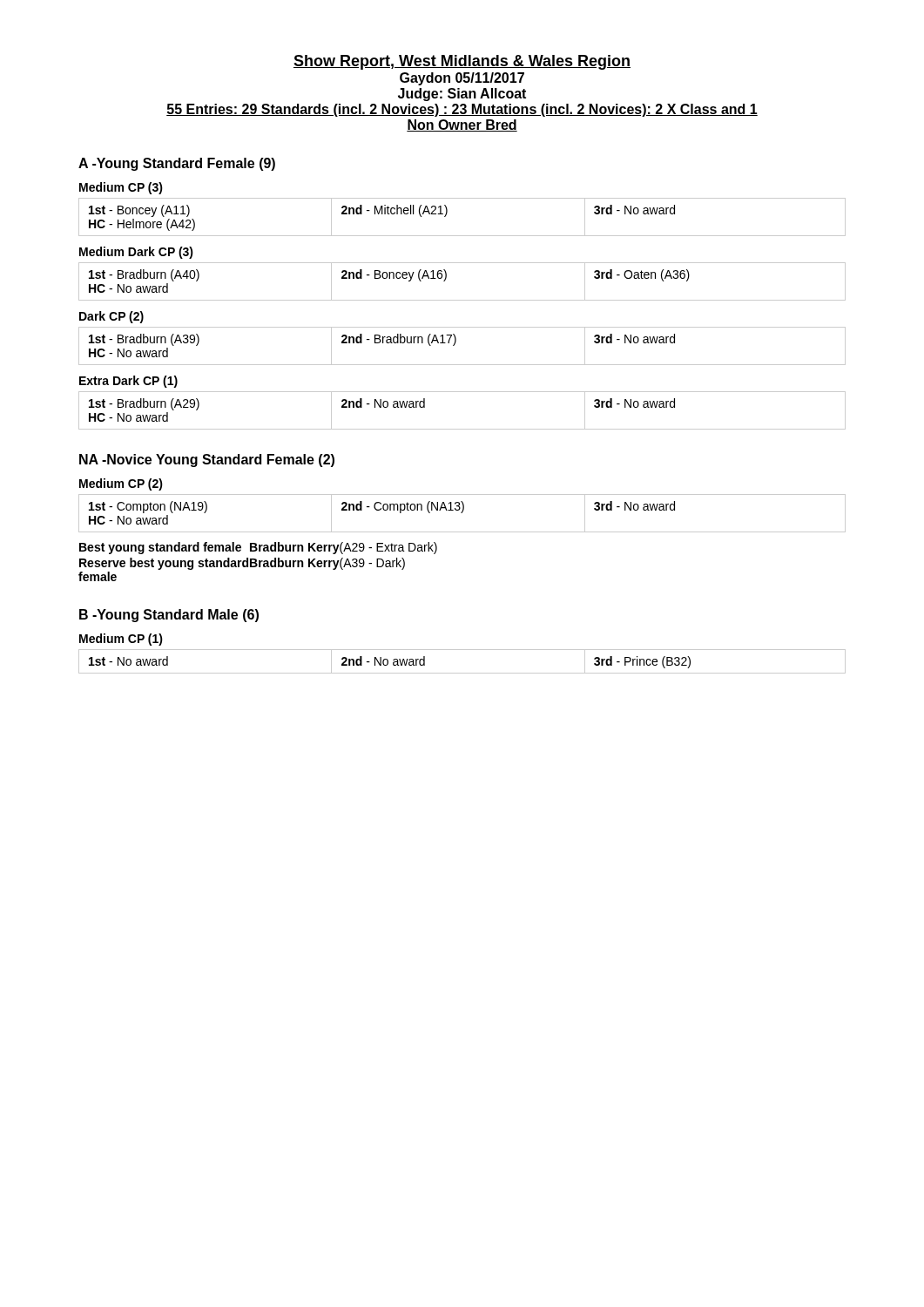
Task: Find the text that reads "Extra Dark CP (1)"
Action: 128,381
